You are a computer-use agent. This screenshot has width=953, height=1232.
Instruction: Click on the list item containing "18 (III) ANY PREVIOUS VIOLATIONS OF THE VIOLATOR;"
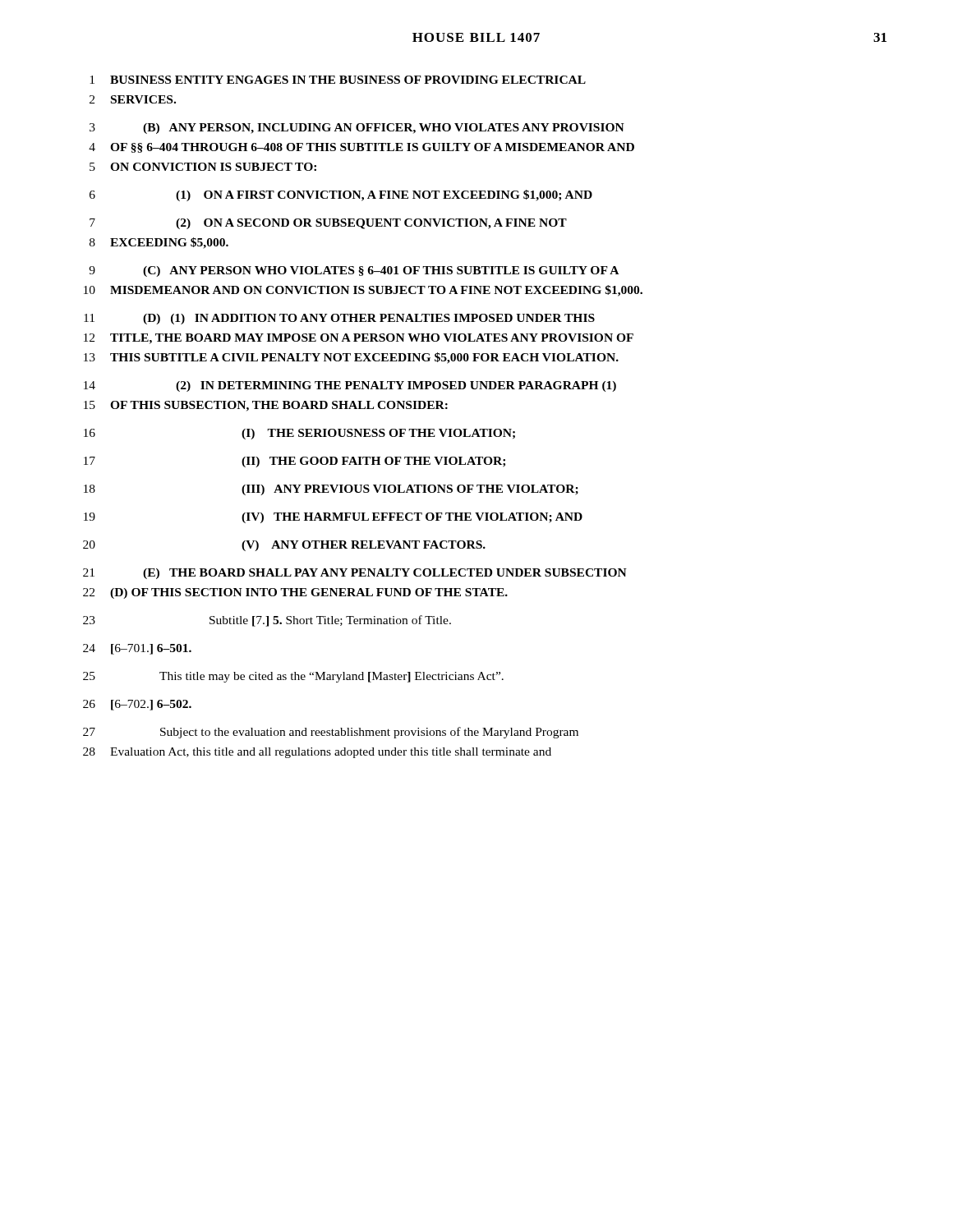476,489
